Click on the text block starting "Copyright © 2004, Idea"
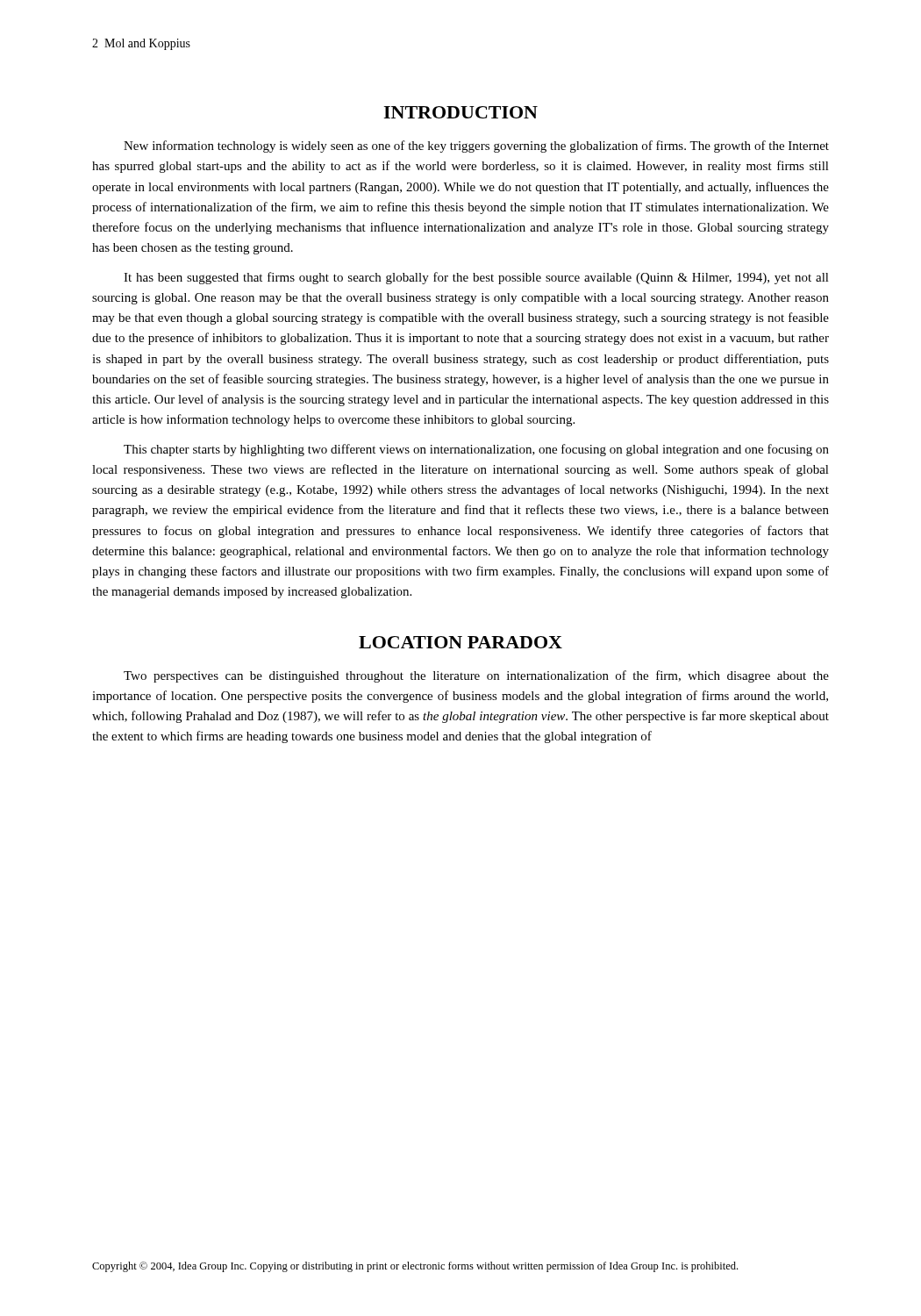The image size is (921, 1316). tap(415, 1266)
